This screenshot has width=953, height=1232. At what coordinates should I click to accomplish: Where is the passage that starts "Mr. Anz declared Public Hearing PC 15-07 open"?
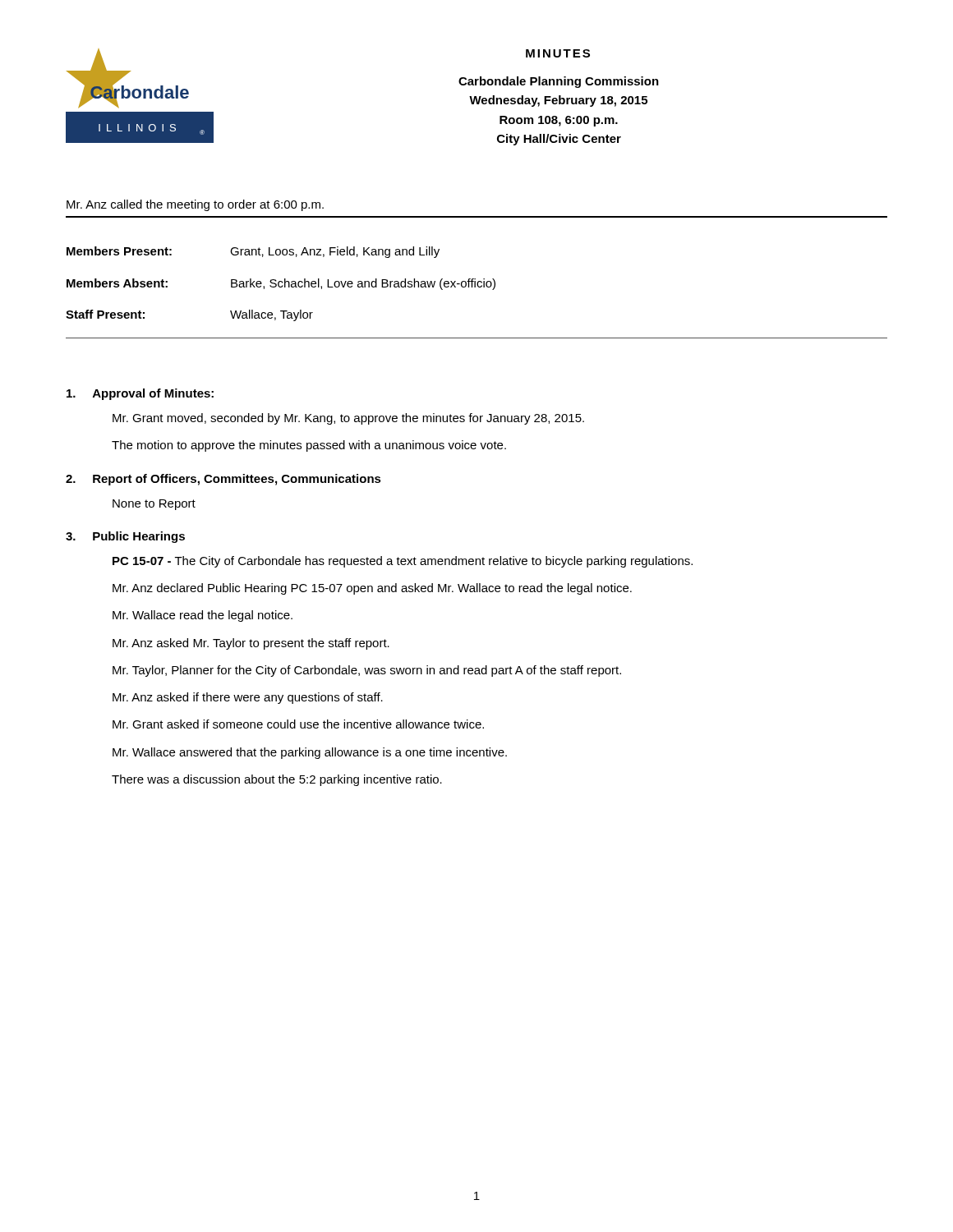coord(372,588)
